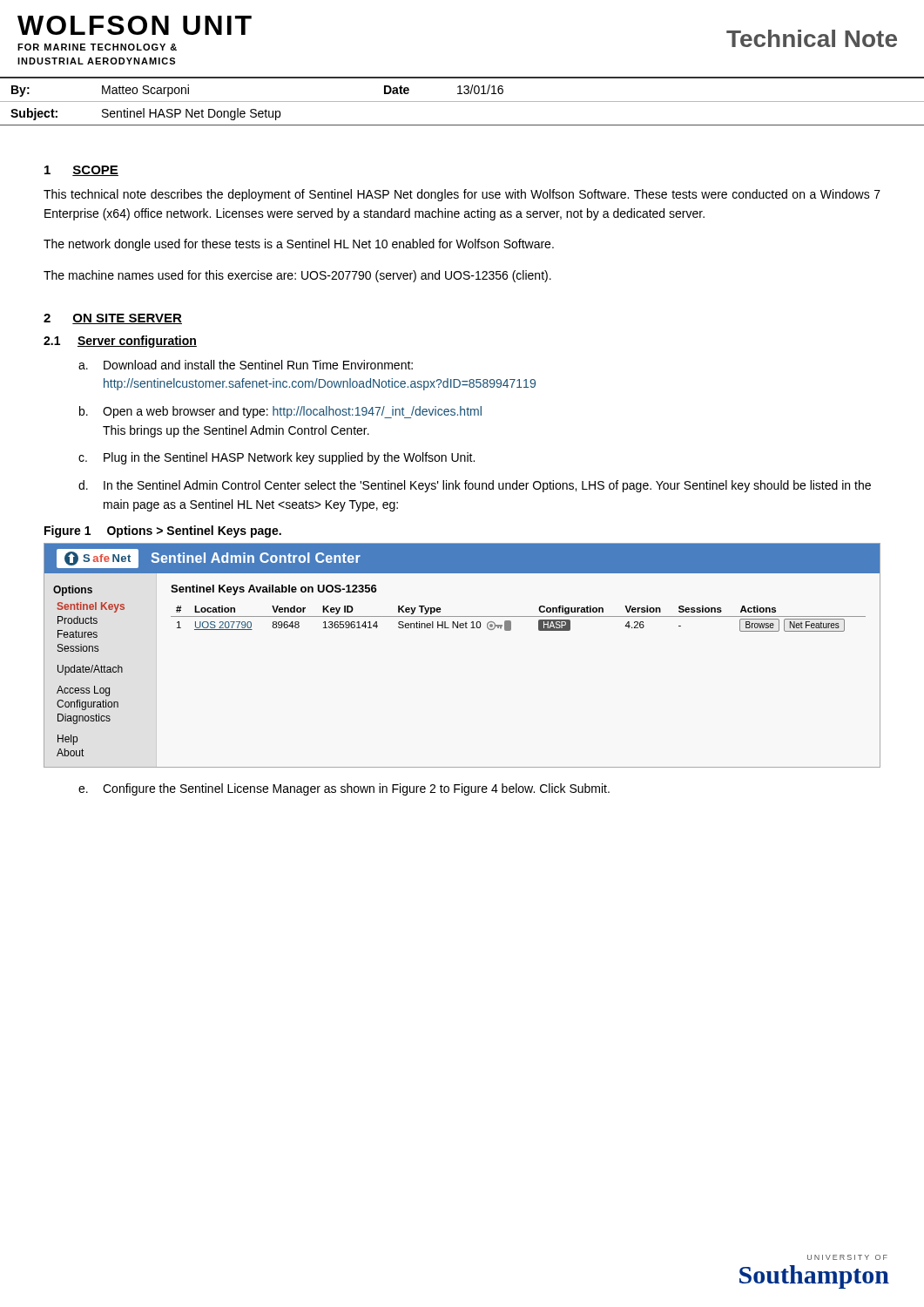
Task: Find the block on this page that starts "The network dongle used"
Action: [x=299, y=244]
